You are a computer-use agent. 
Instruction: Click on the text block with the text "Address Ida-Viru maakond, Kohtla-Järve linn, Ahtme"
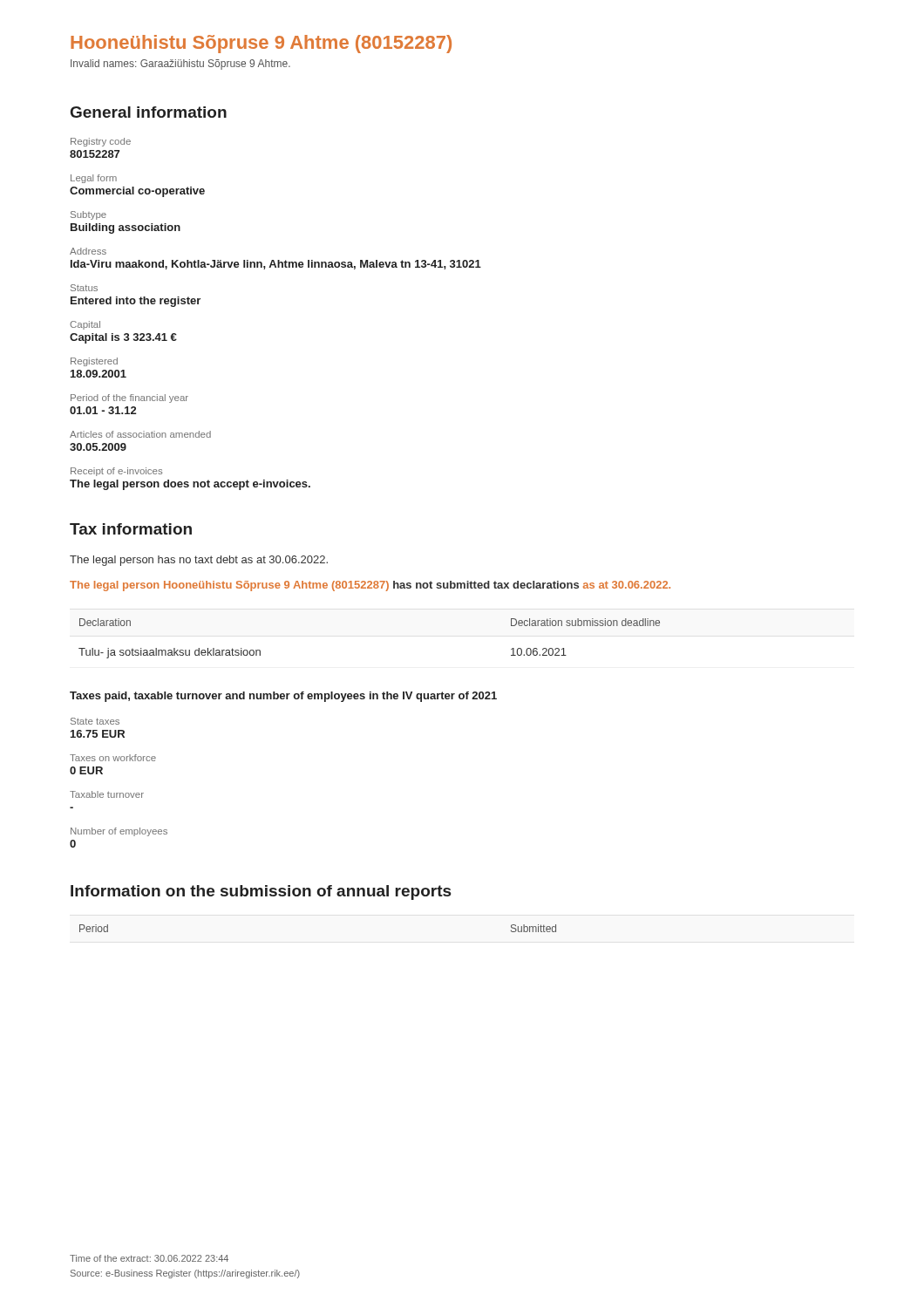pyautogui.click(x=462, y=258)
